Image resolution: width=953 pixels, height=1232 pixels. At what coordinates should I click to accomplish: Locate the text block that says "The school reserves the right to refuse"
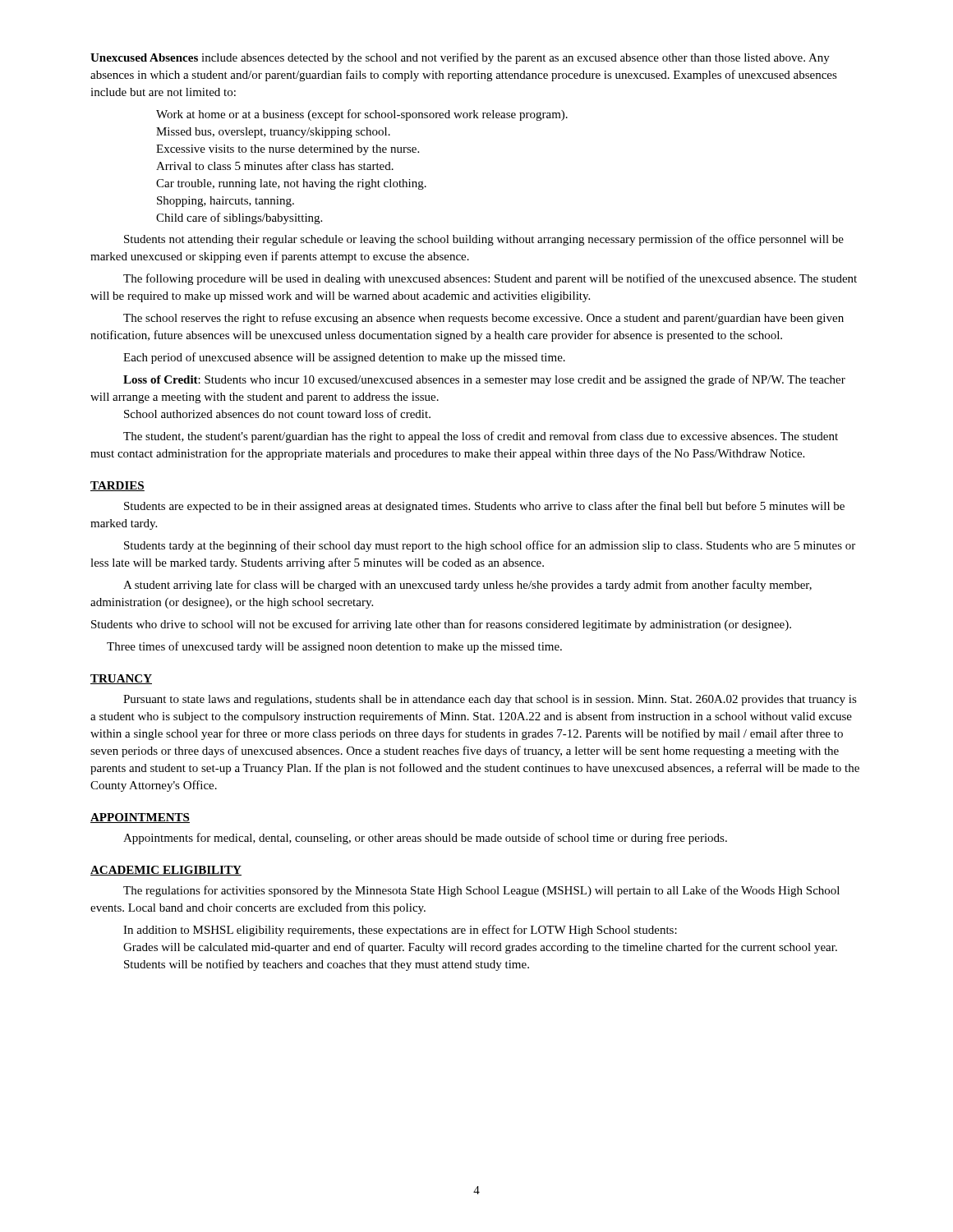click(x=476, y=327)
